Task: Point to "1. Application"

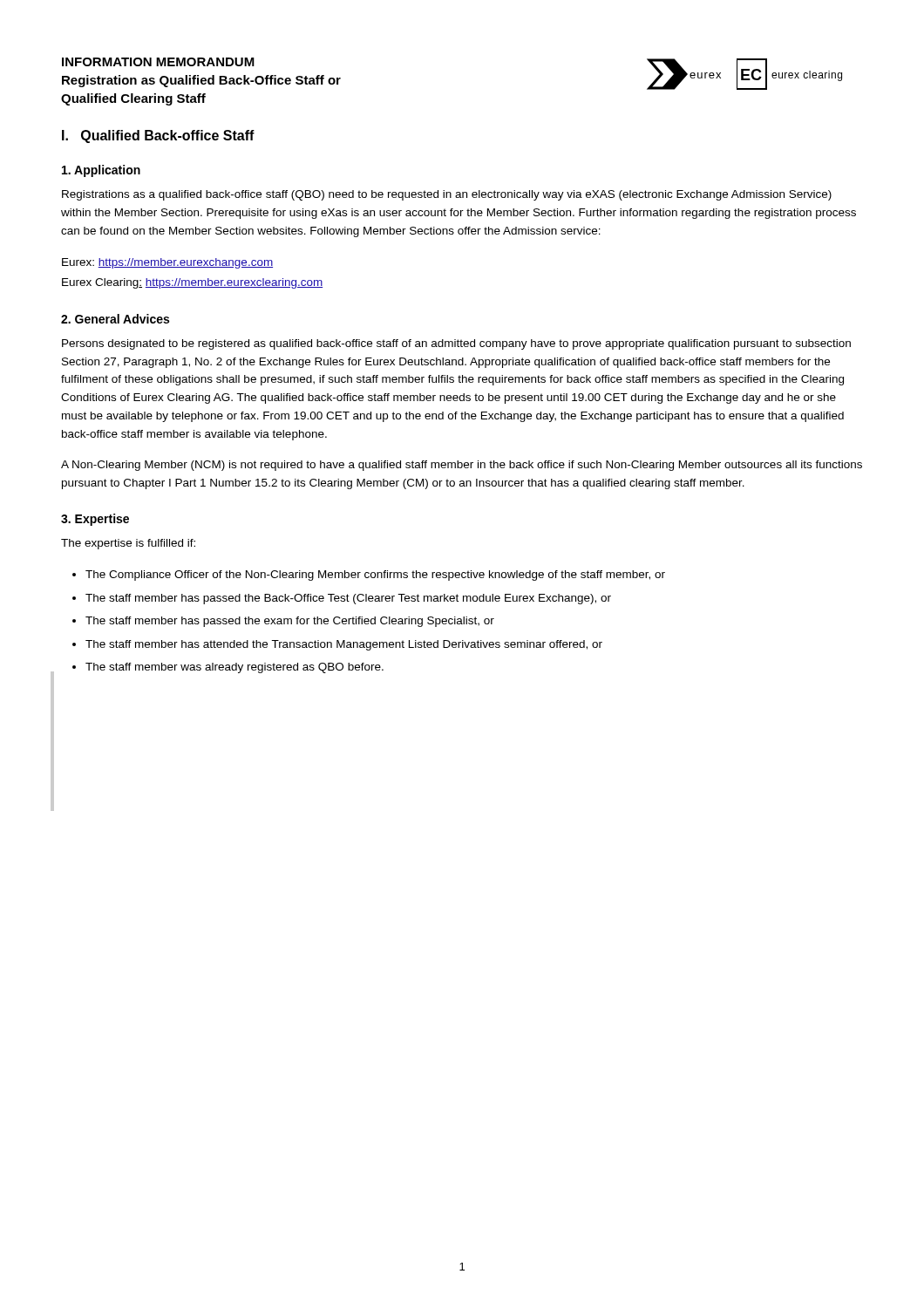Action: coord(101,170)
